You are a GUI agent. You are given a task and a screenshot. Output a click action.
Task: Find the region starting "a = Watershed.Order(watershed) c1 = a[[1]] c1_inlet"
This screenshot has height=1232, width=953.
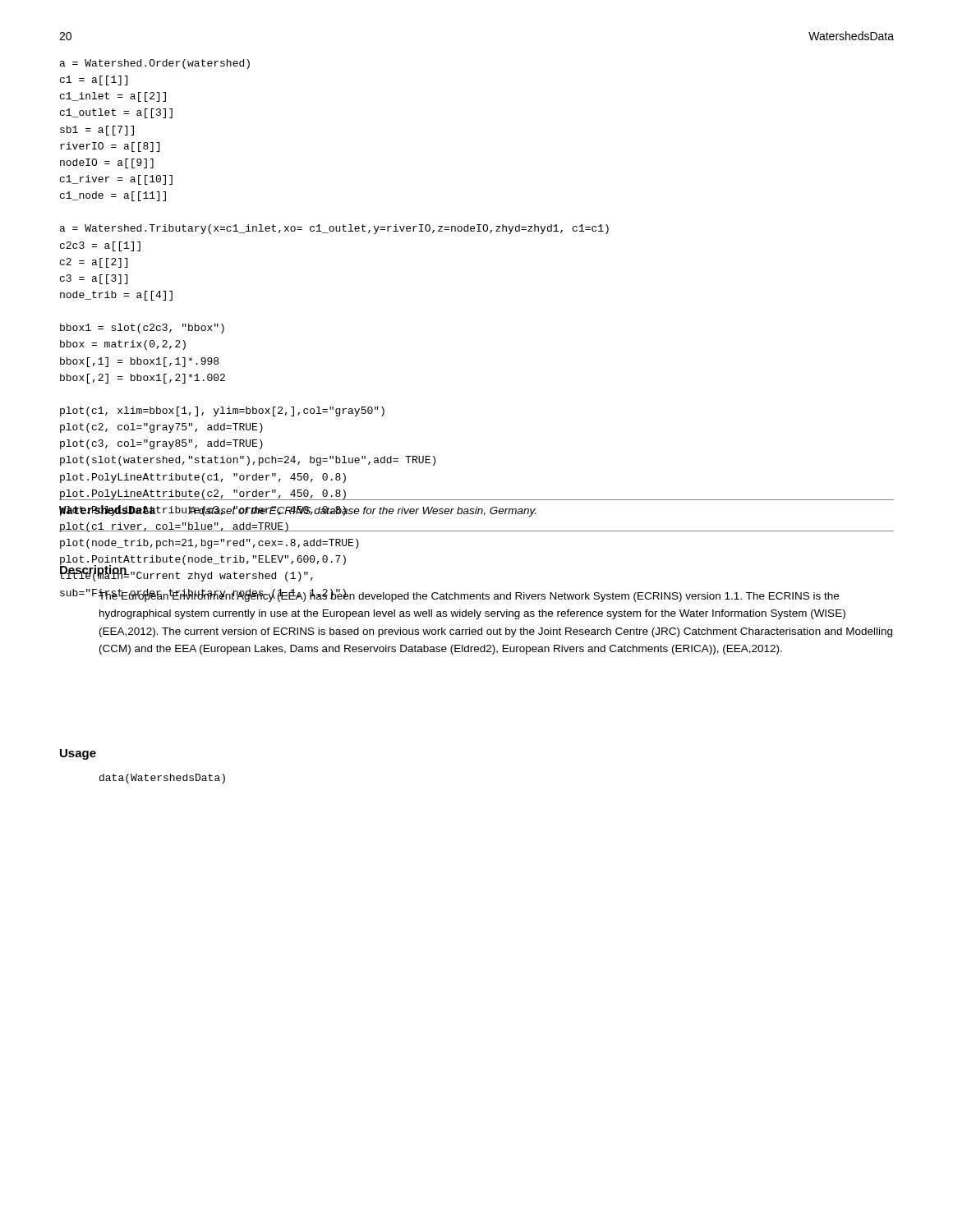155,64
